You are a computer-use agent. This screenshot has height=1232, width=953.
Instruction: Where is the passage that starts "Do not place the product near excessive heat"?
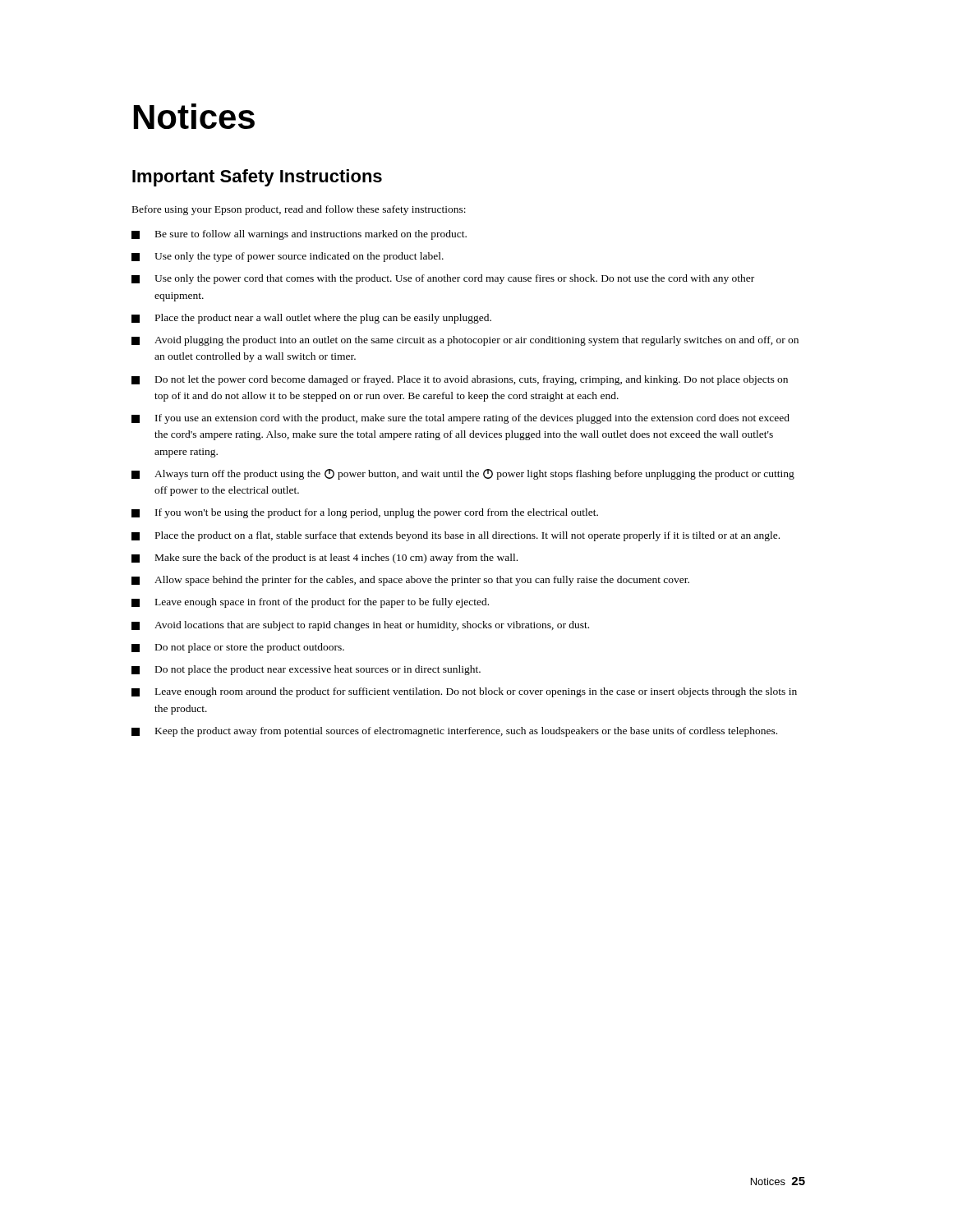click(468, 670)
